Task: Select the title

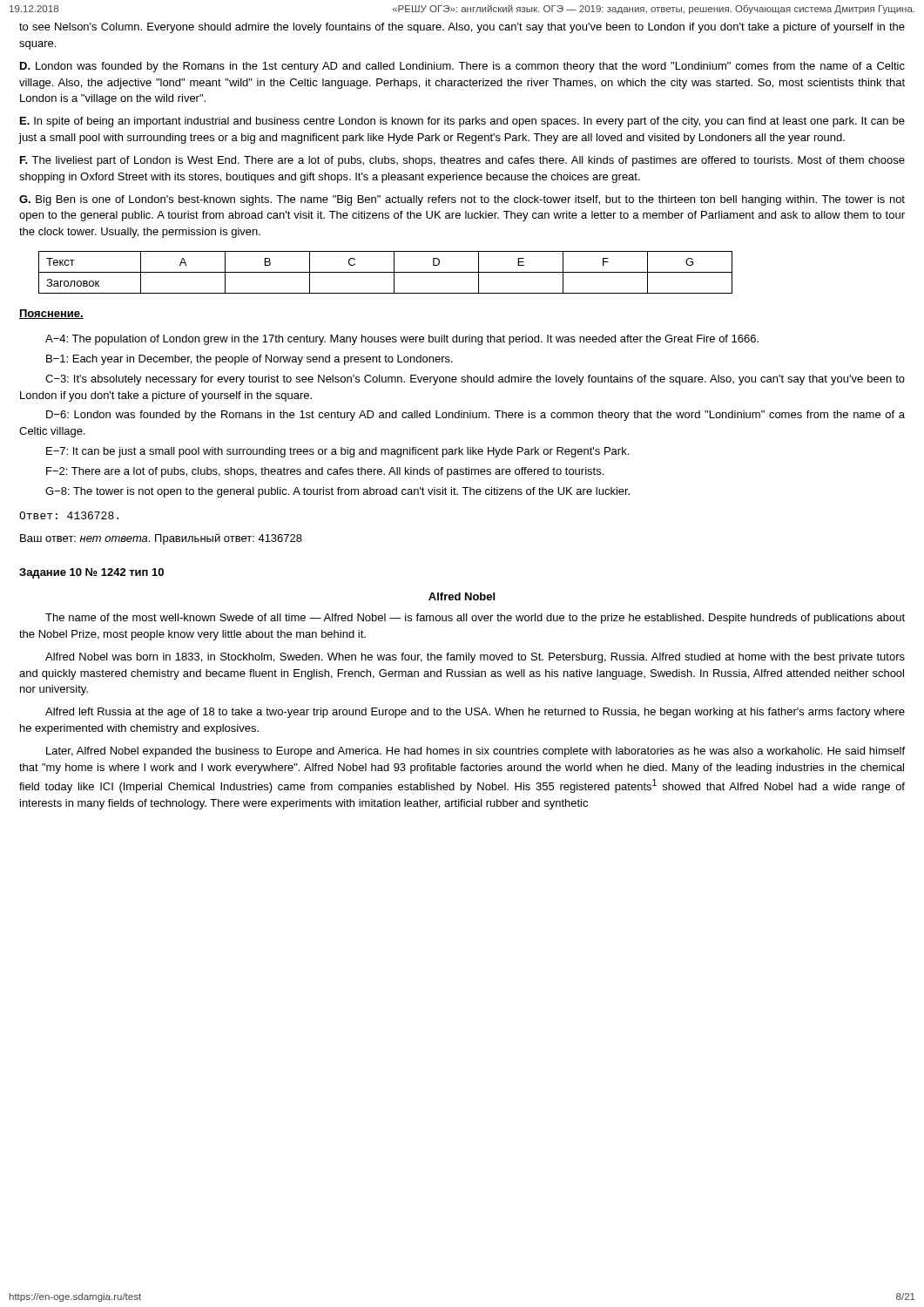Action: (x=462, y=597)
